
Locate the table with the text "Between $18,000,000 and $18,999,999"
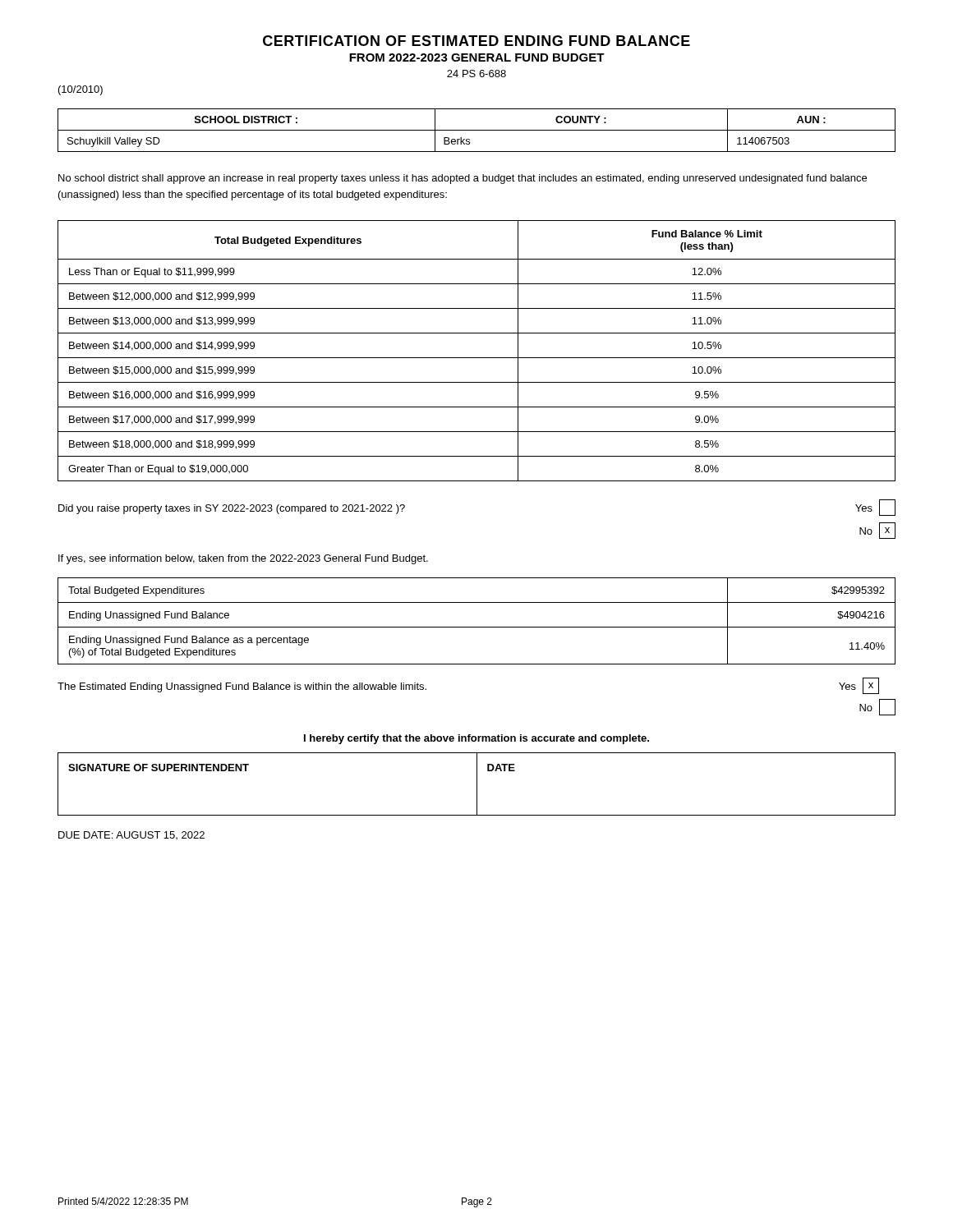[476, 351]
